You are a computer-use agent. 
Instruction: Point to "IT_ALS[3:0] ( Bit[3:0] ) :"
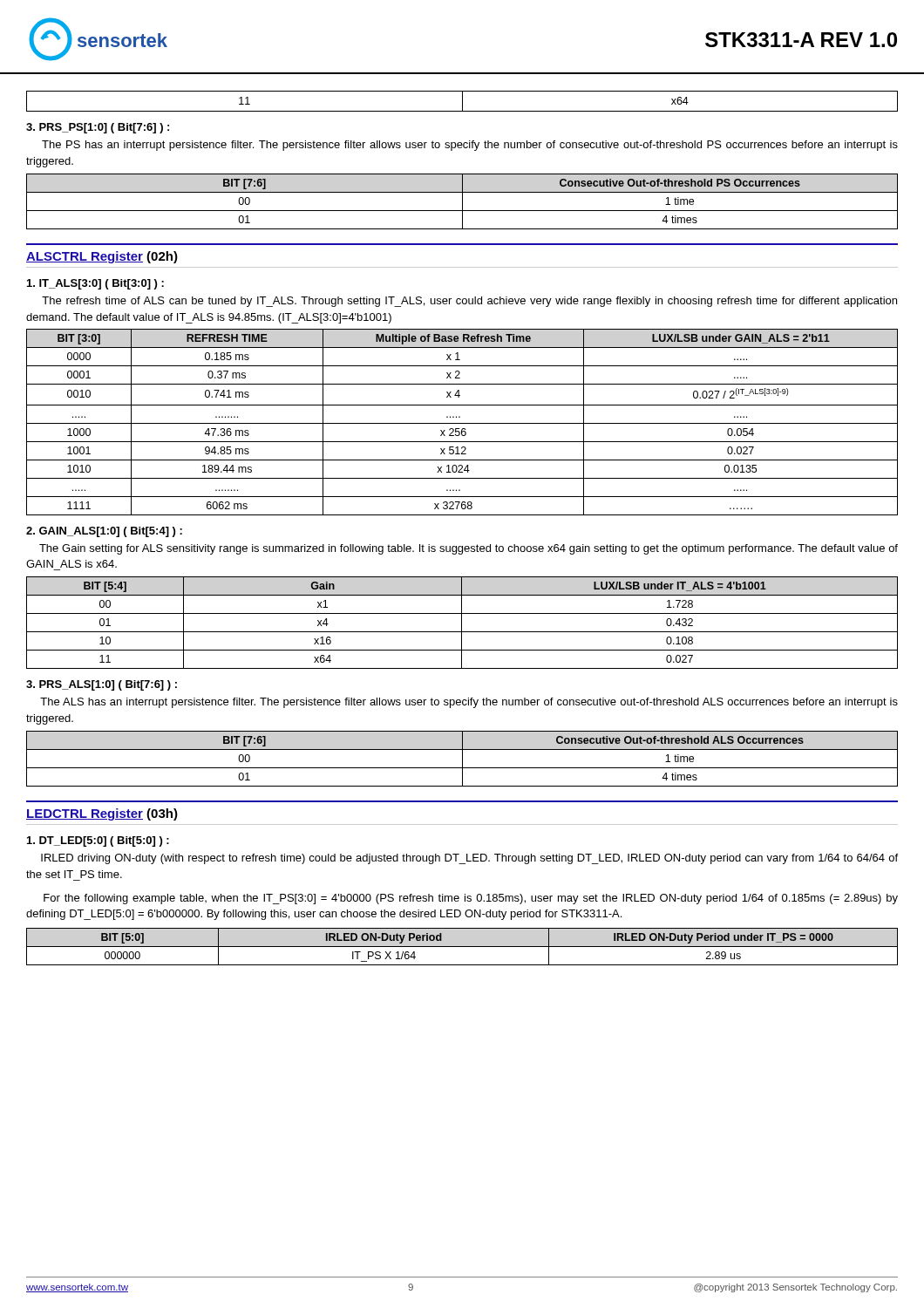pos(95,283)
